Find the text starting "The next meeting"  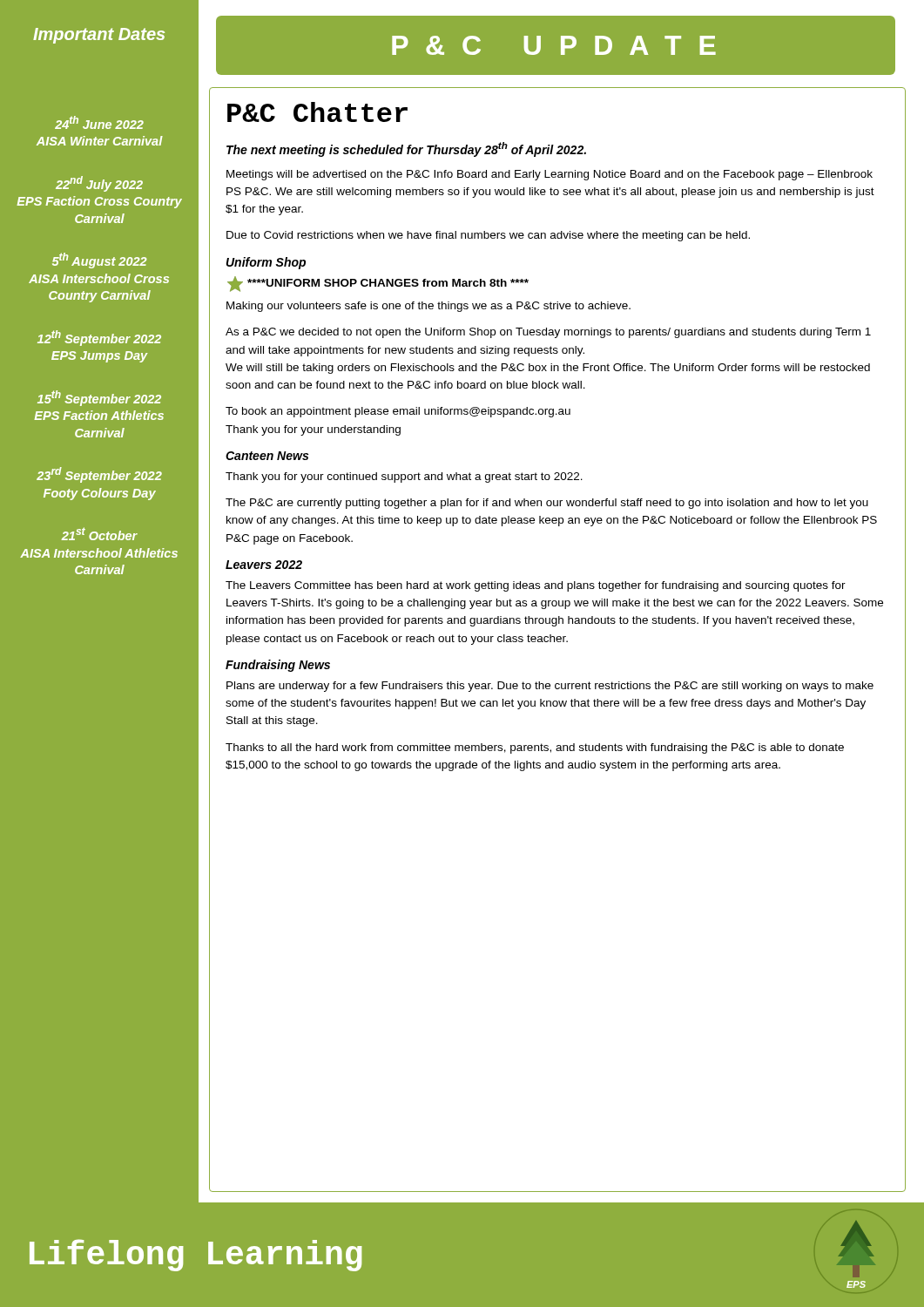point(406,148)
